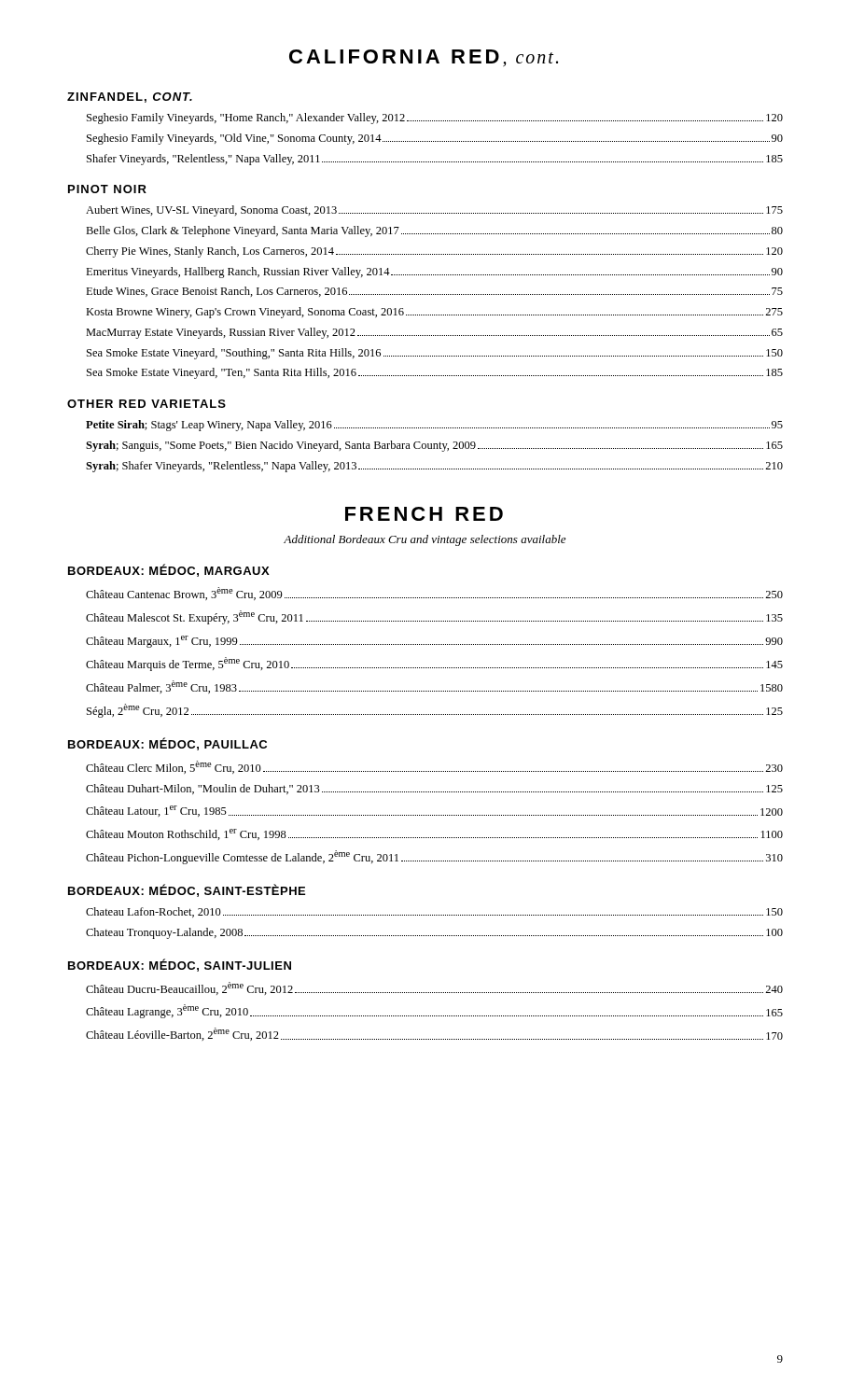Where does it say "Château Clerc Milon, 5ème Cru, 2010 230"?

pos(434,767)
